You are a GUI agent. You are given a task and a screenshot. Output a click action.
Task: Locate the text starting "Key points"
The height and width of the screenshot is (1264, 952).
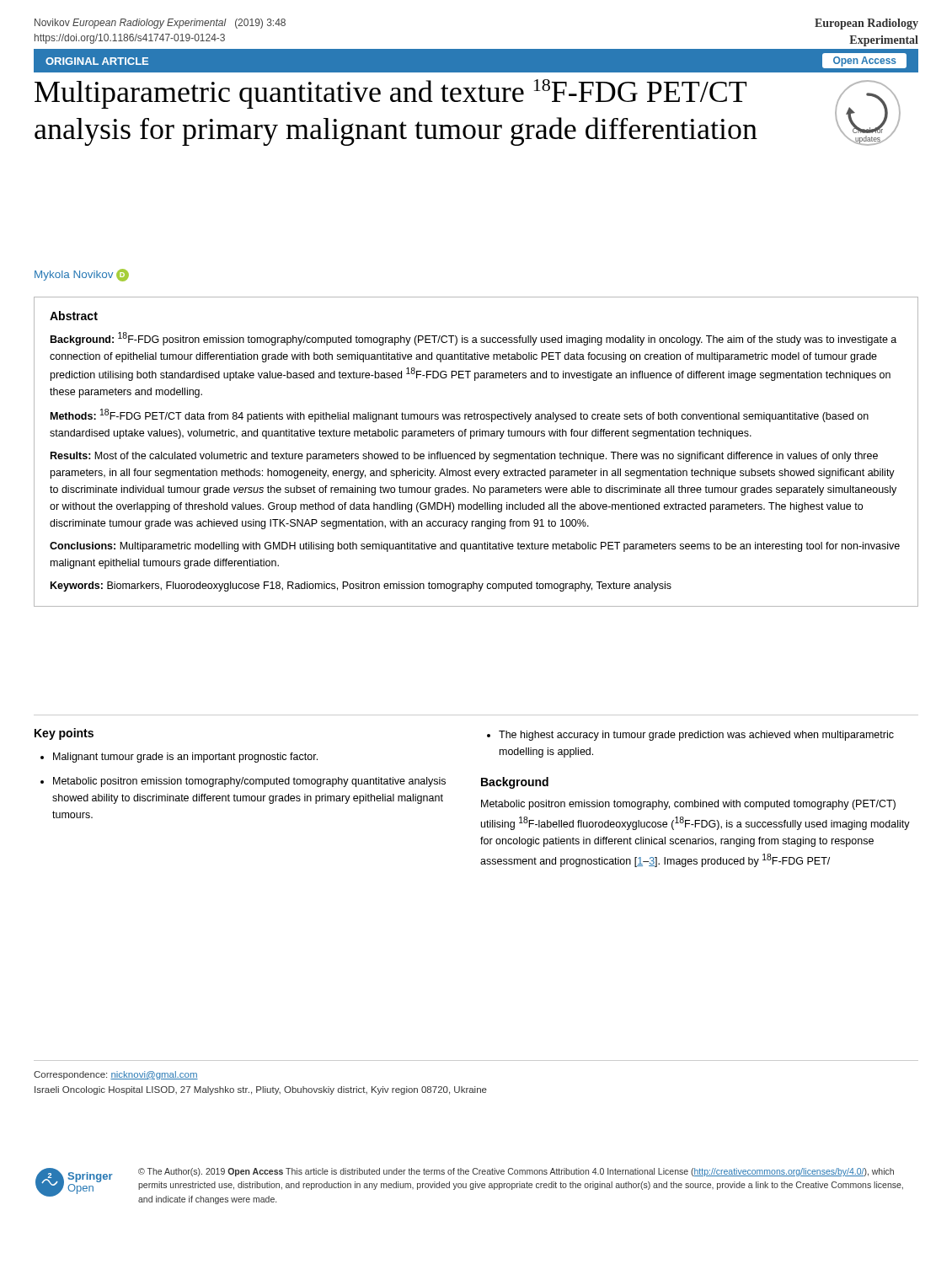coord(64,733)
